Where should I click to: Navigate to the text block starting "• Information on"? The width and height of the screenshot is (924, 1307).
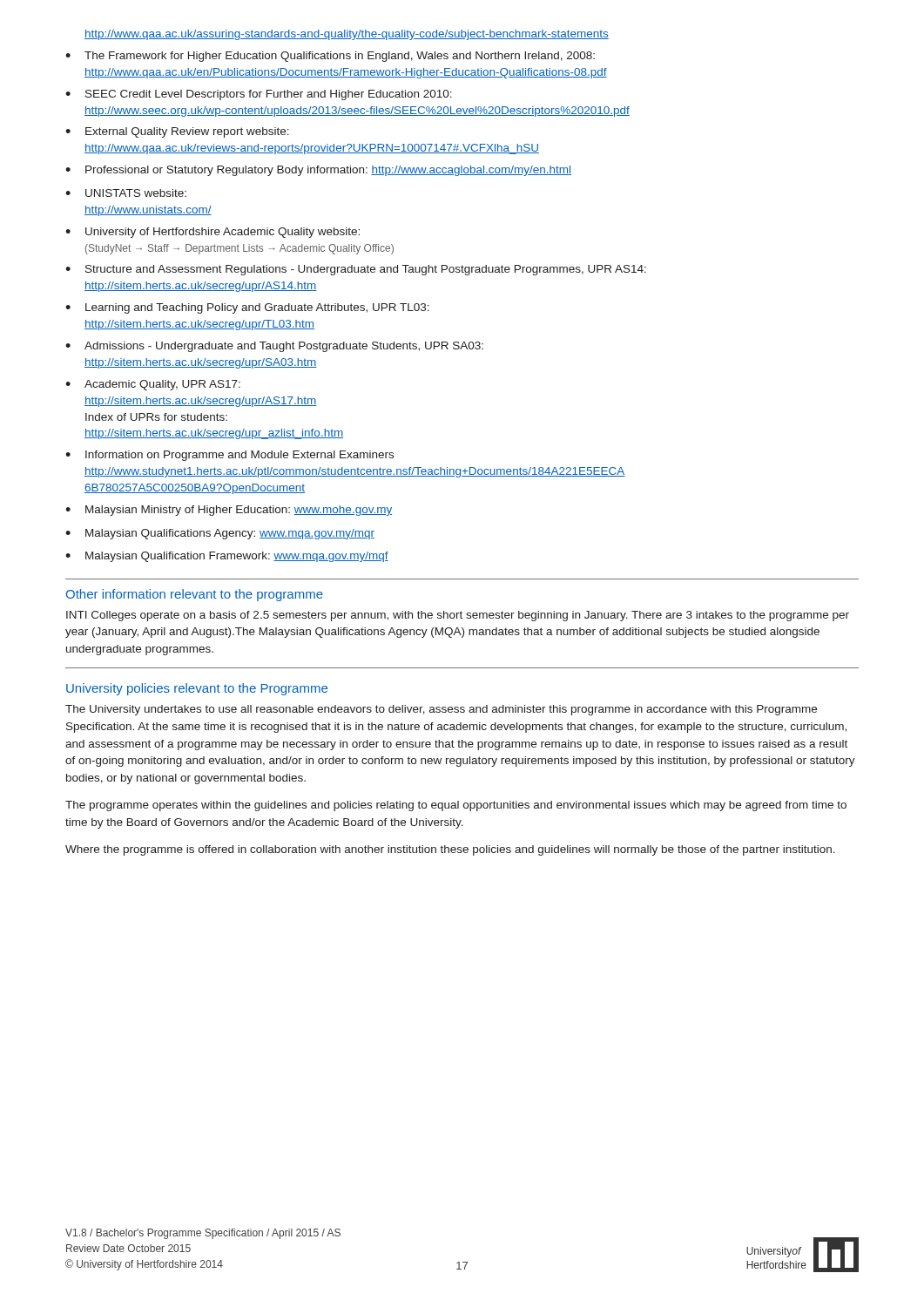pos(462,472)
